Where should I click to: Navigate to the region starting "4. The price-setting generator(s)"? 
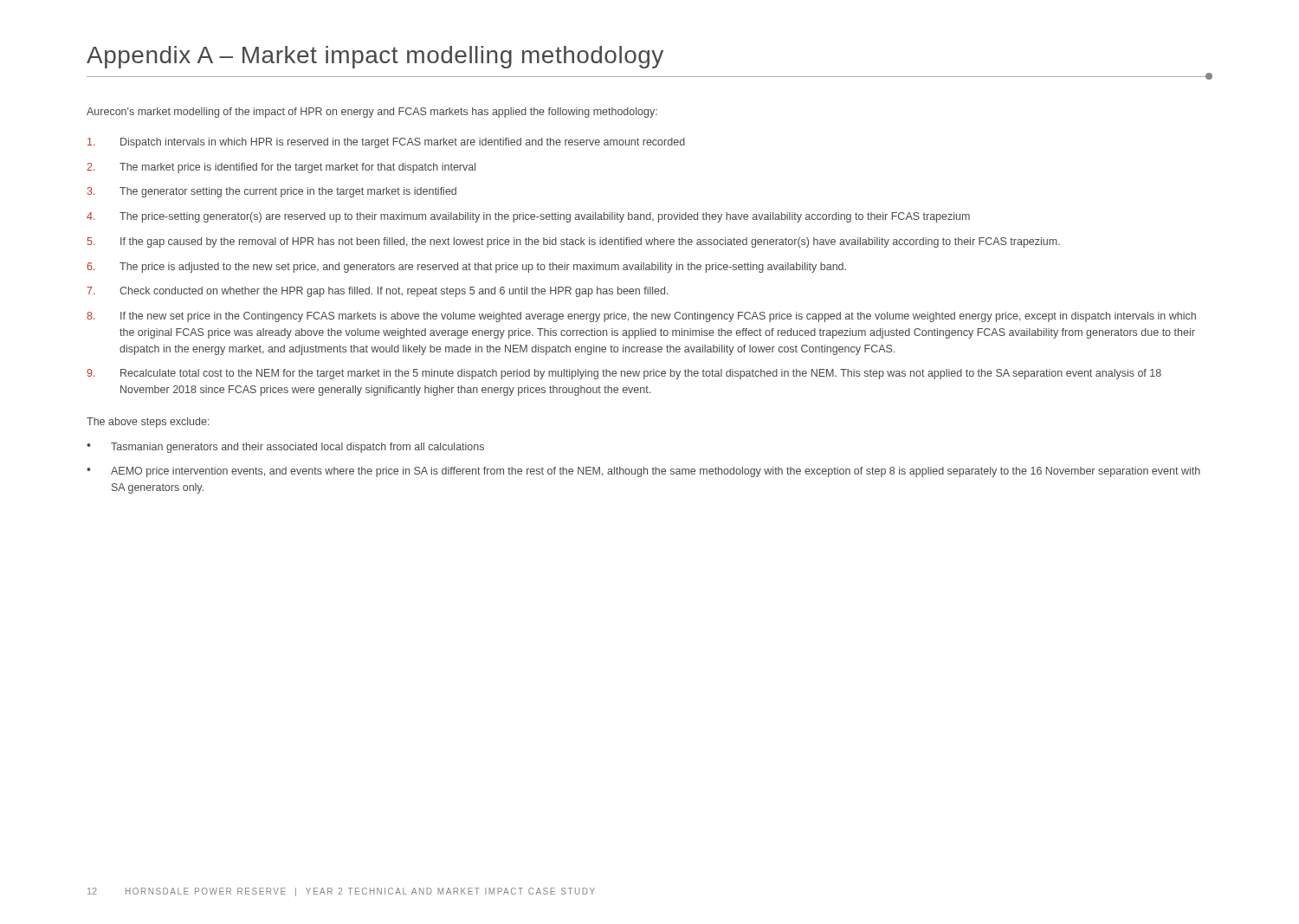coord(650,217)
